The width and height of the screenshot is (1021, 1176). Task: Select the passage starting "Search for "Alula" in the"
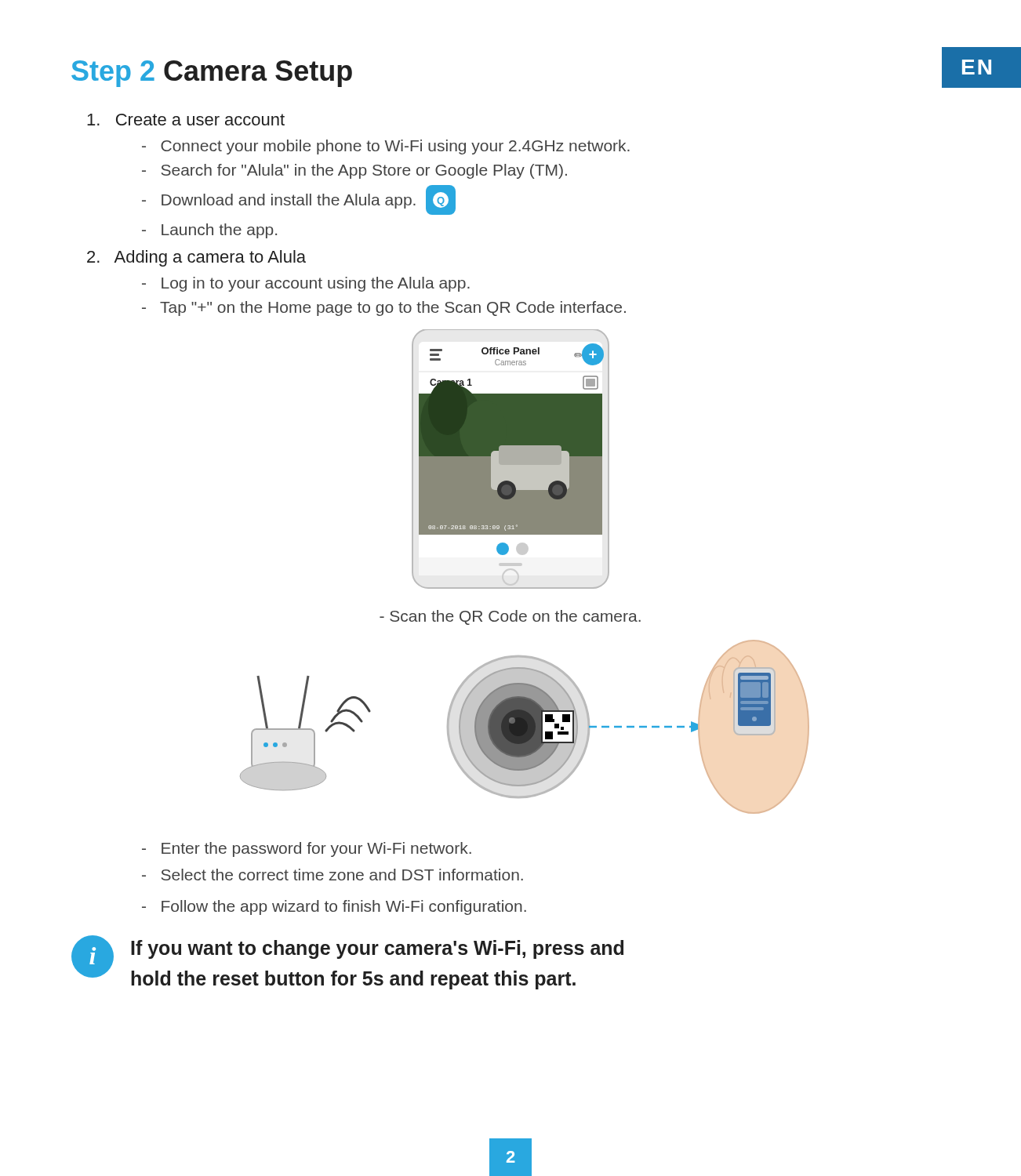pyautogui.click(x=355, y=170)
